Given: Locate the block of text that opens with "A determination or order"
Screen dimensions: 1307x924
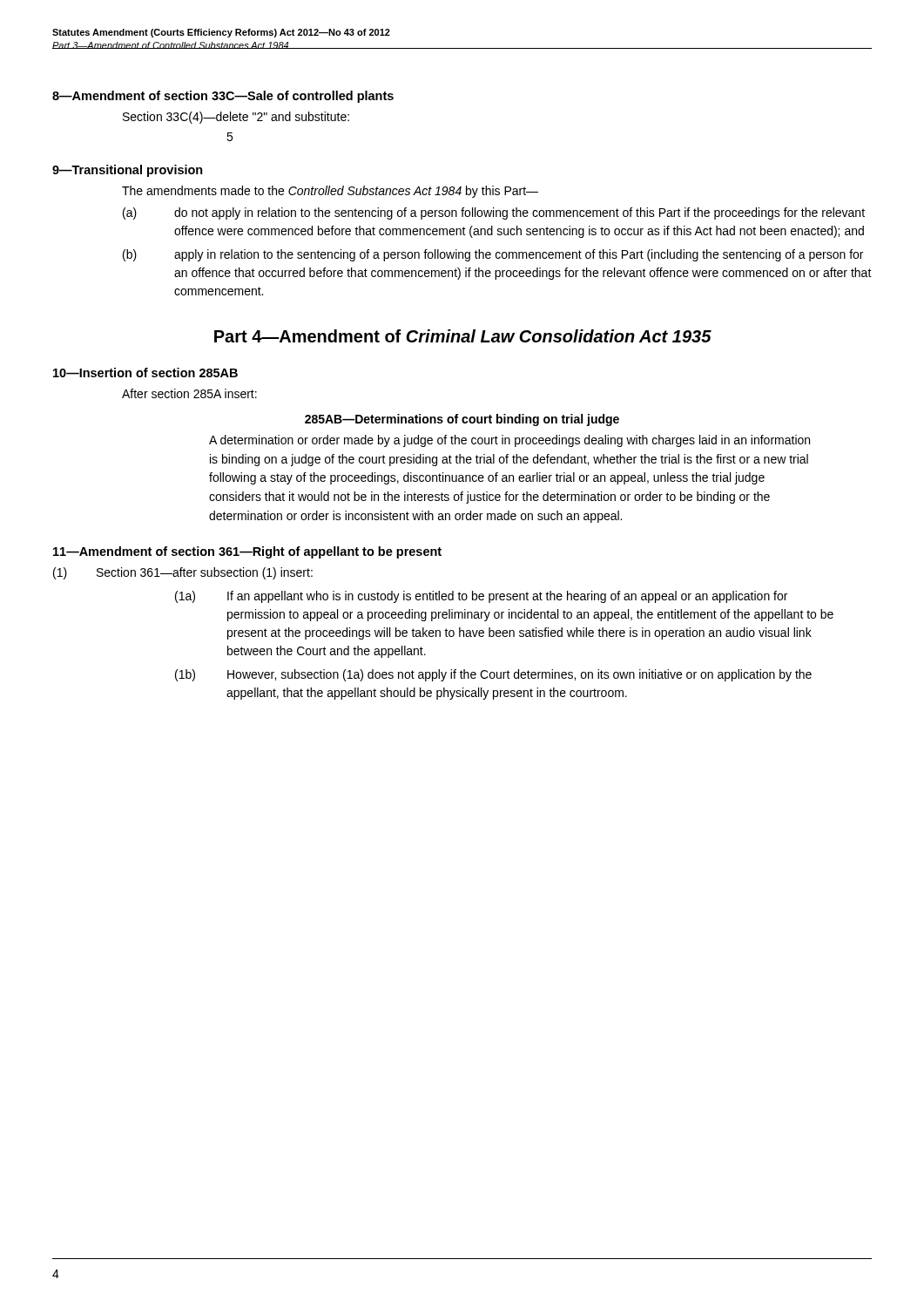Looking at the screenshot, I should 510,478.
